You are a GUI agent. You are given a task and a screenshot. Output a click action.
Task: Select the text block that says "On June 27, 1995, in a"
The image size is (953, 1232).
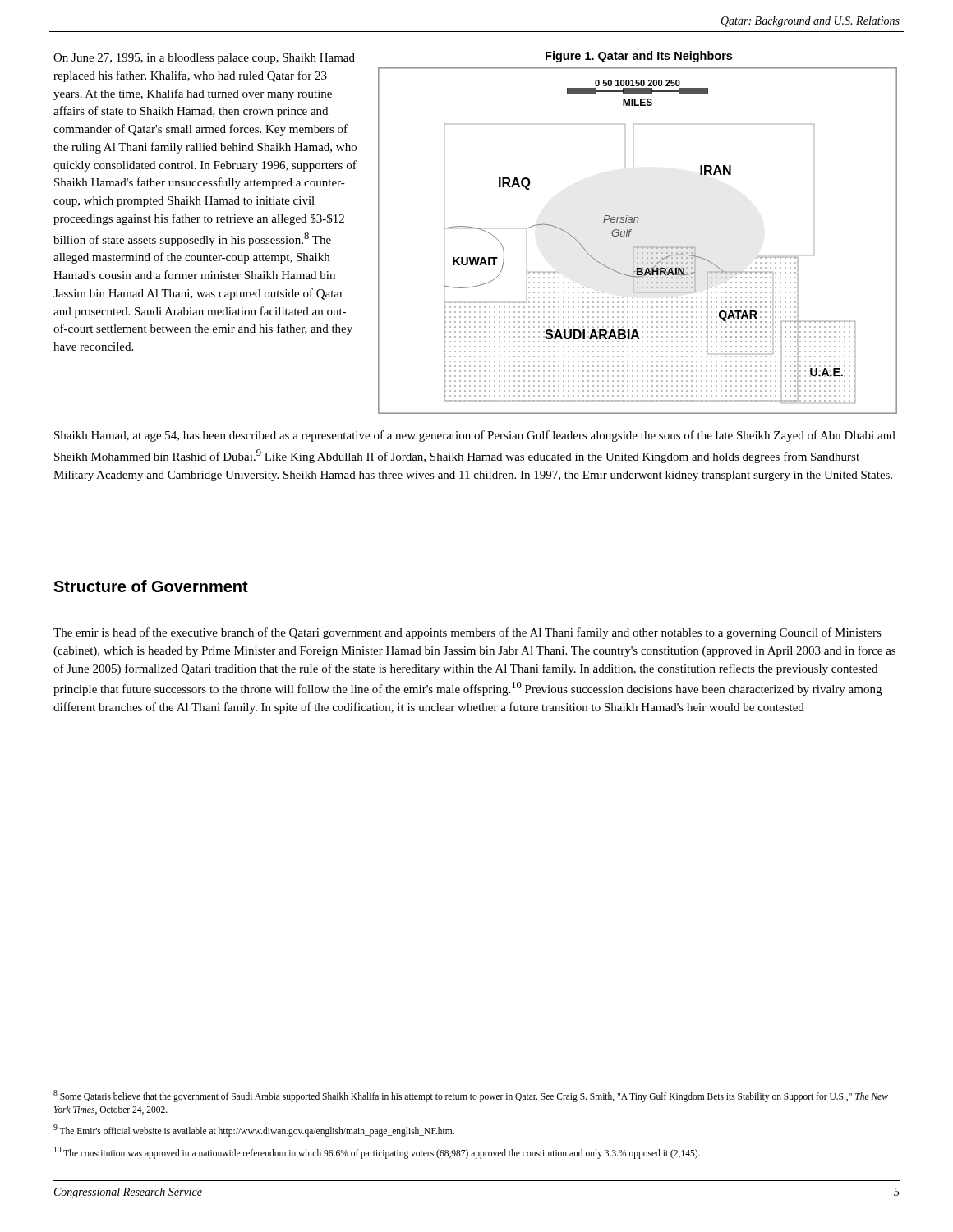(205, 203)
